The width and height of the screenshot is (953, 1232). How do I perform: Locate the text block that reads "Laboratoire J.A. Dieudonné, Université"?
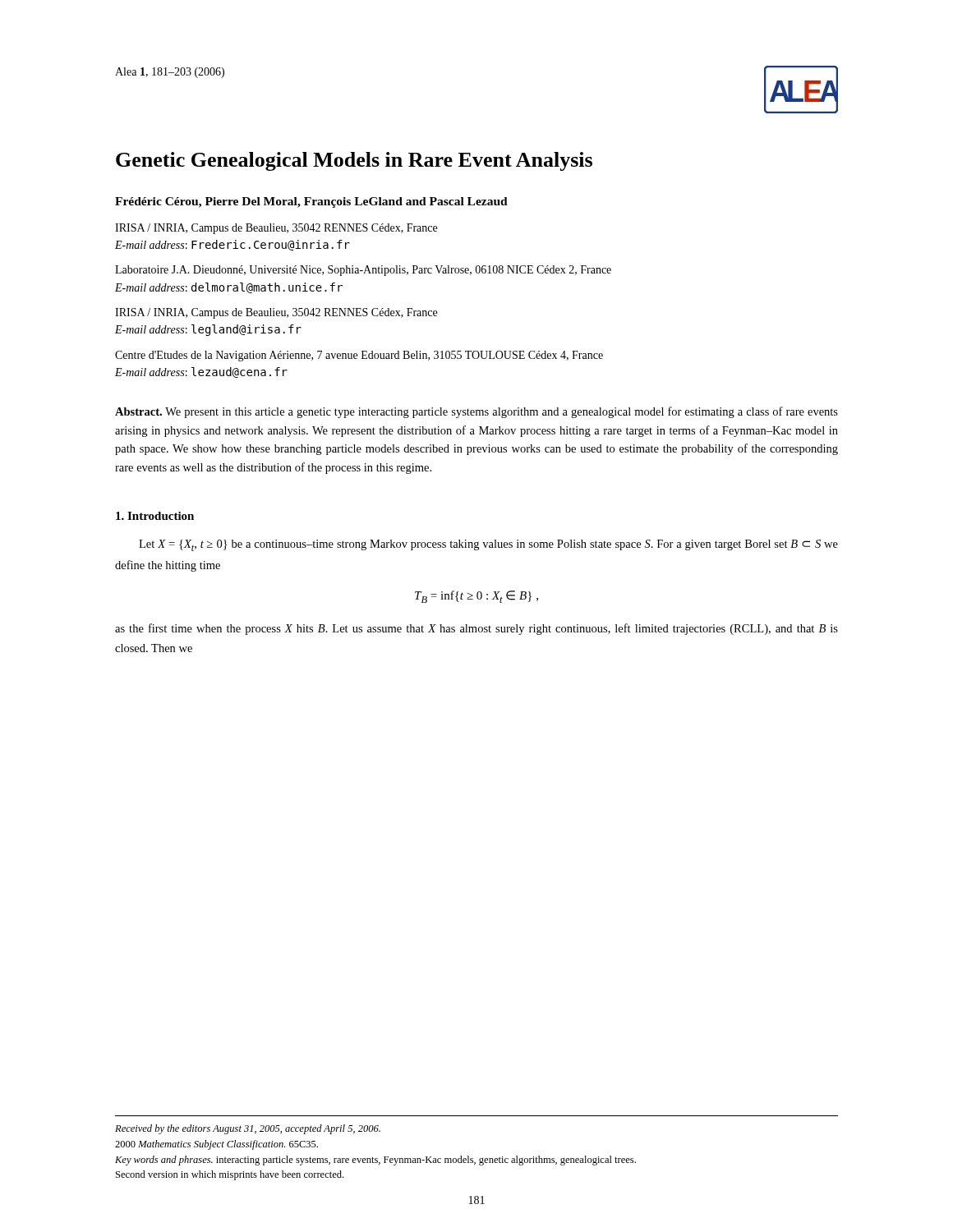[x=363, y=279]
